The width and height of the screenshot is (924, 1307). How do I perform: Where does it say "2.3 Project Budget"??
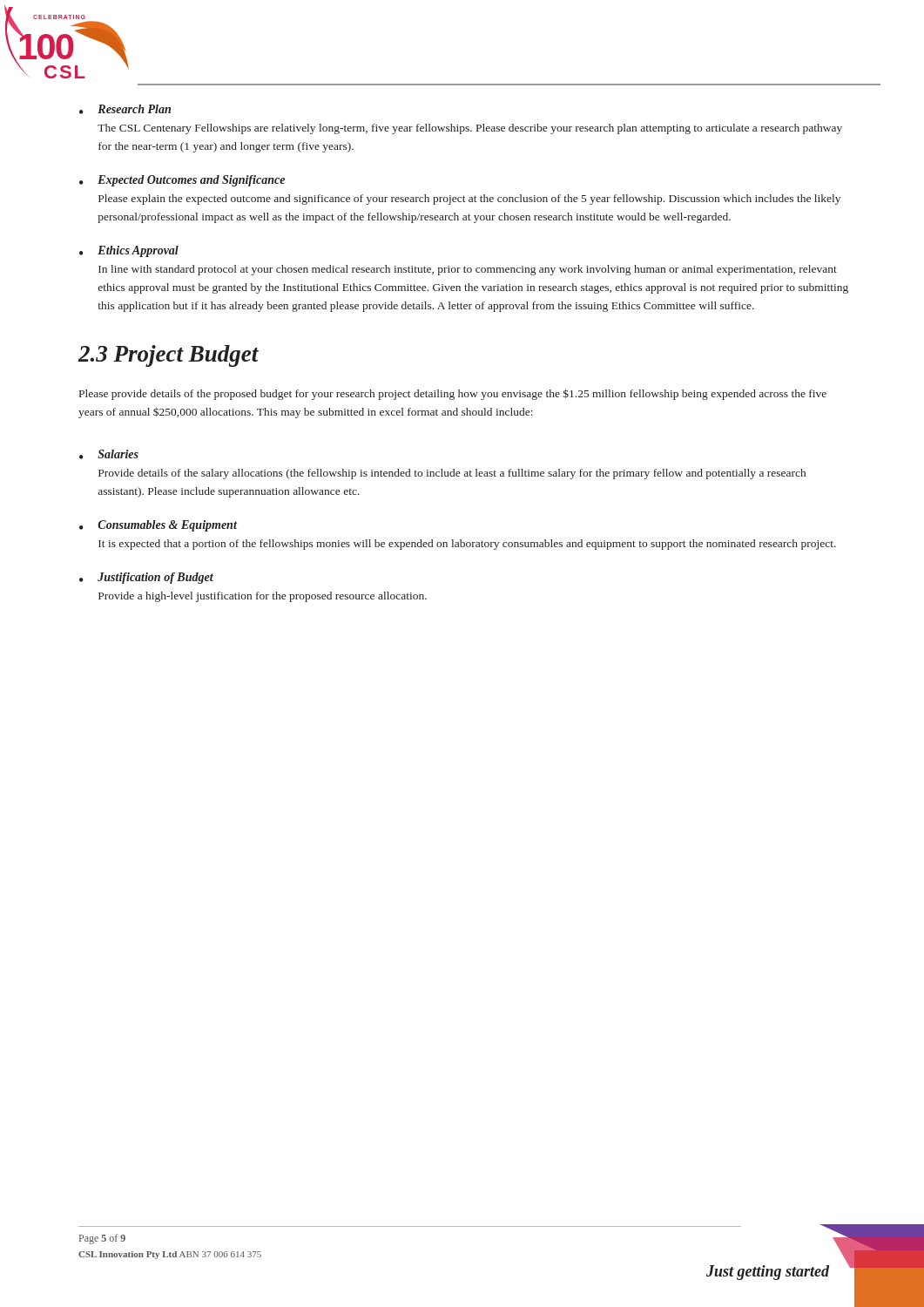coord(168,354)
